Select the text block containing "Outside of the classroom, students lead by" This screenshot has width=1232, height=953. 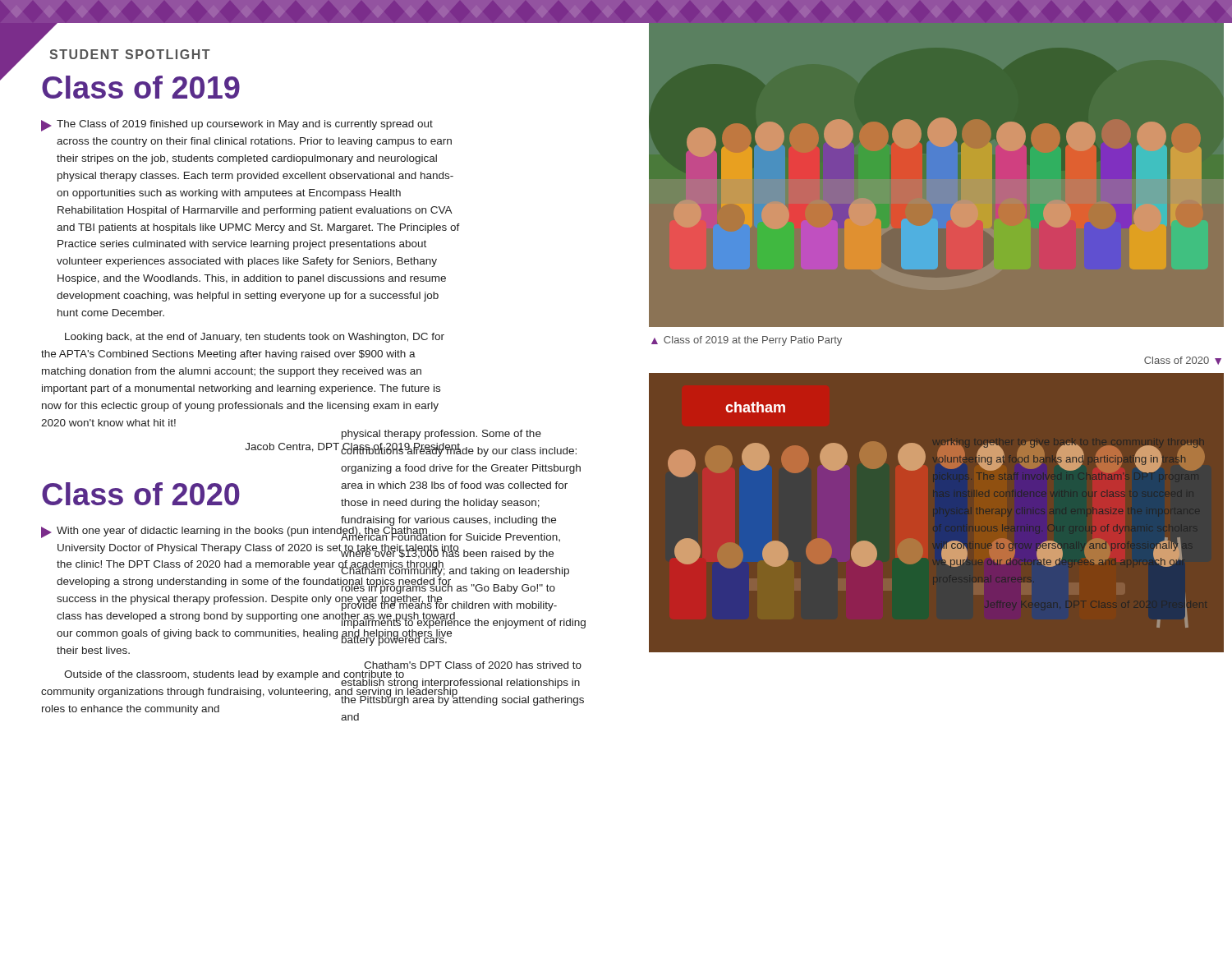(x=250, y=692)
